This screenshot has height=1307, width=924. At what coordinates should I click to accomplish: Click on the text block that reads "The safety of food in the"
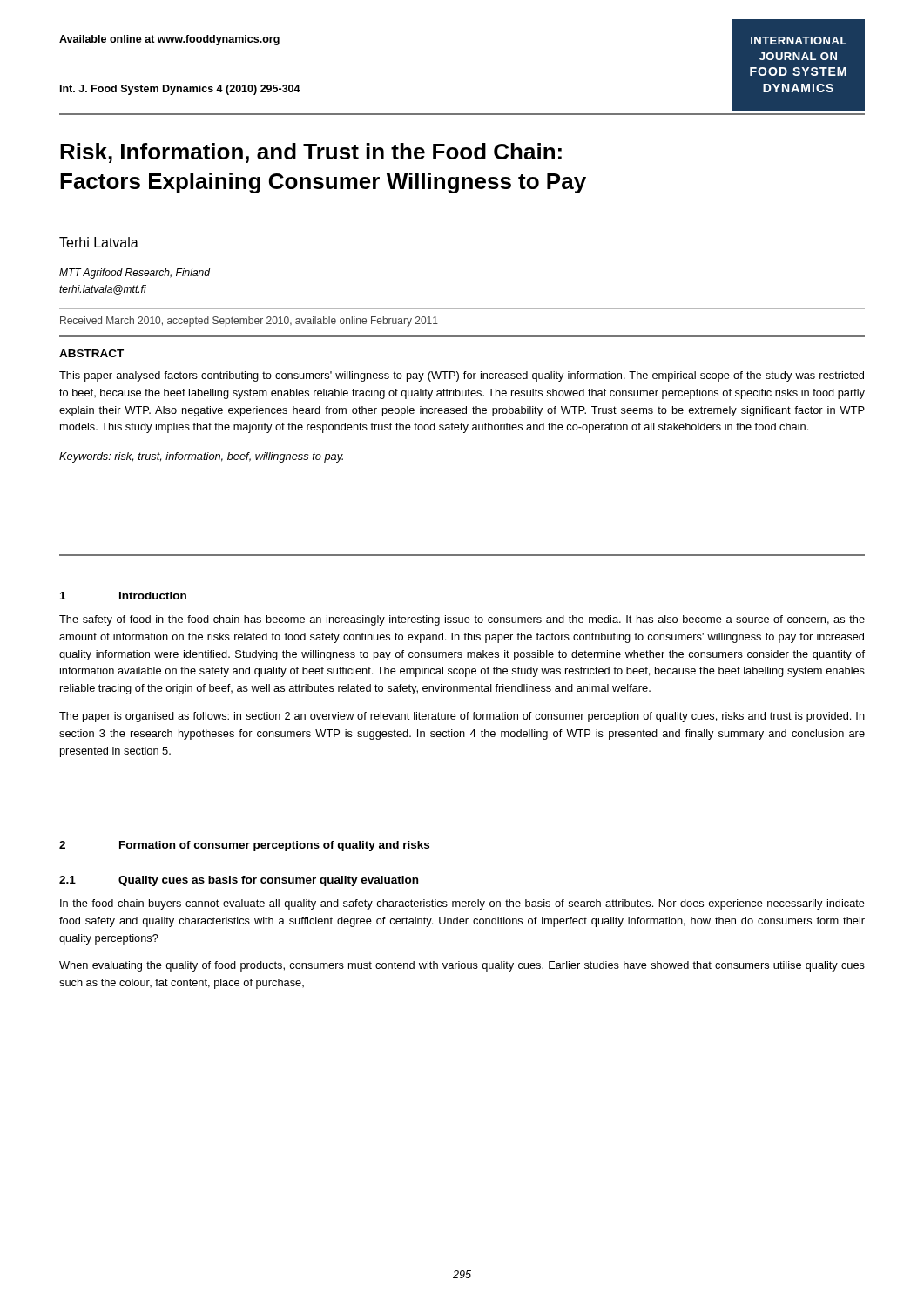tap(462, 654)
